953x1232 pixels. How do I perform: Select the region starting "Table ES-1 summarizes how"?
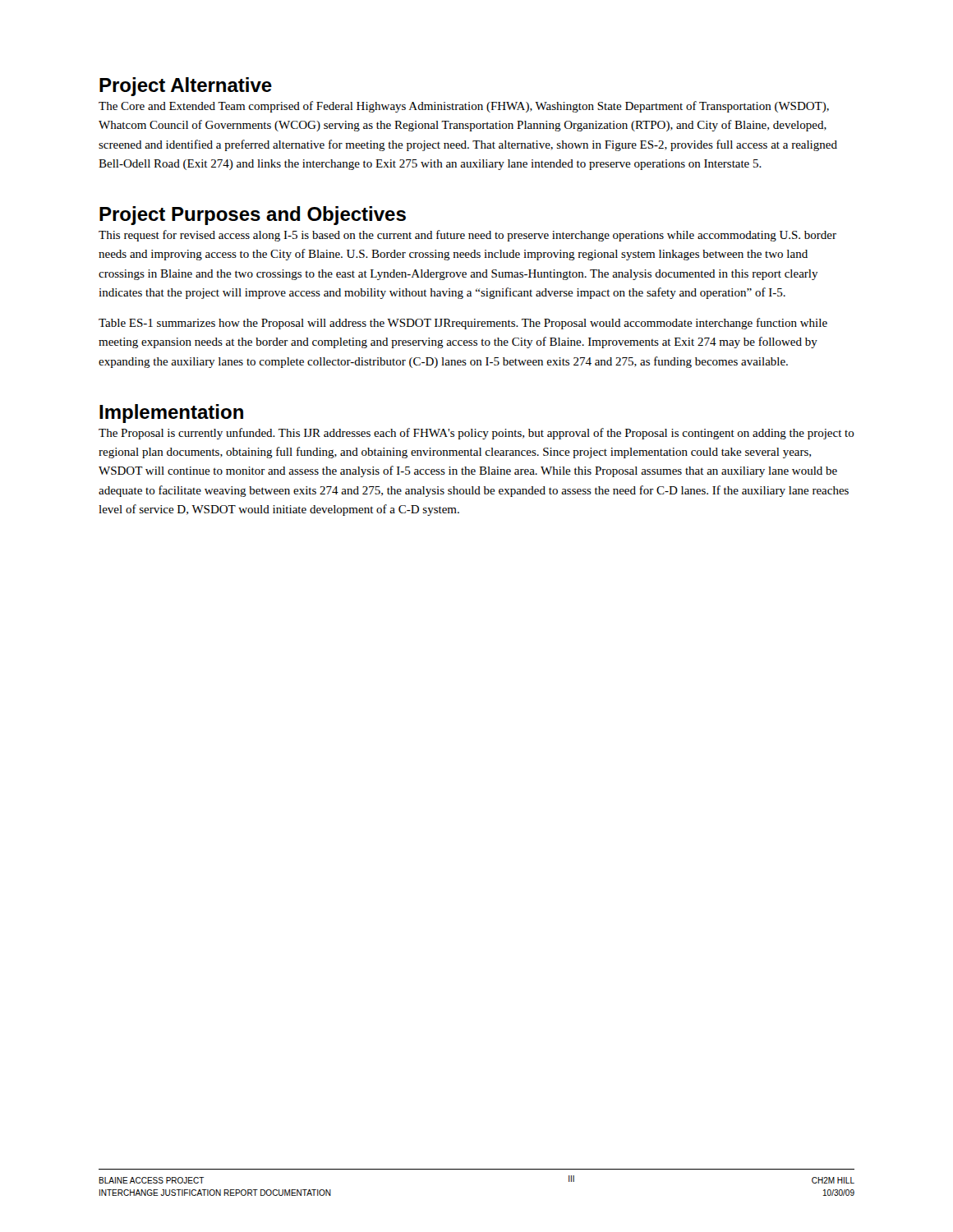click(x=476, y=342)
